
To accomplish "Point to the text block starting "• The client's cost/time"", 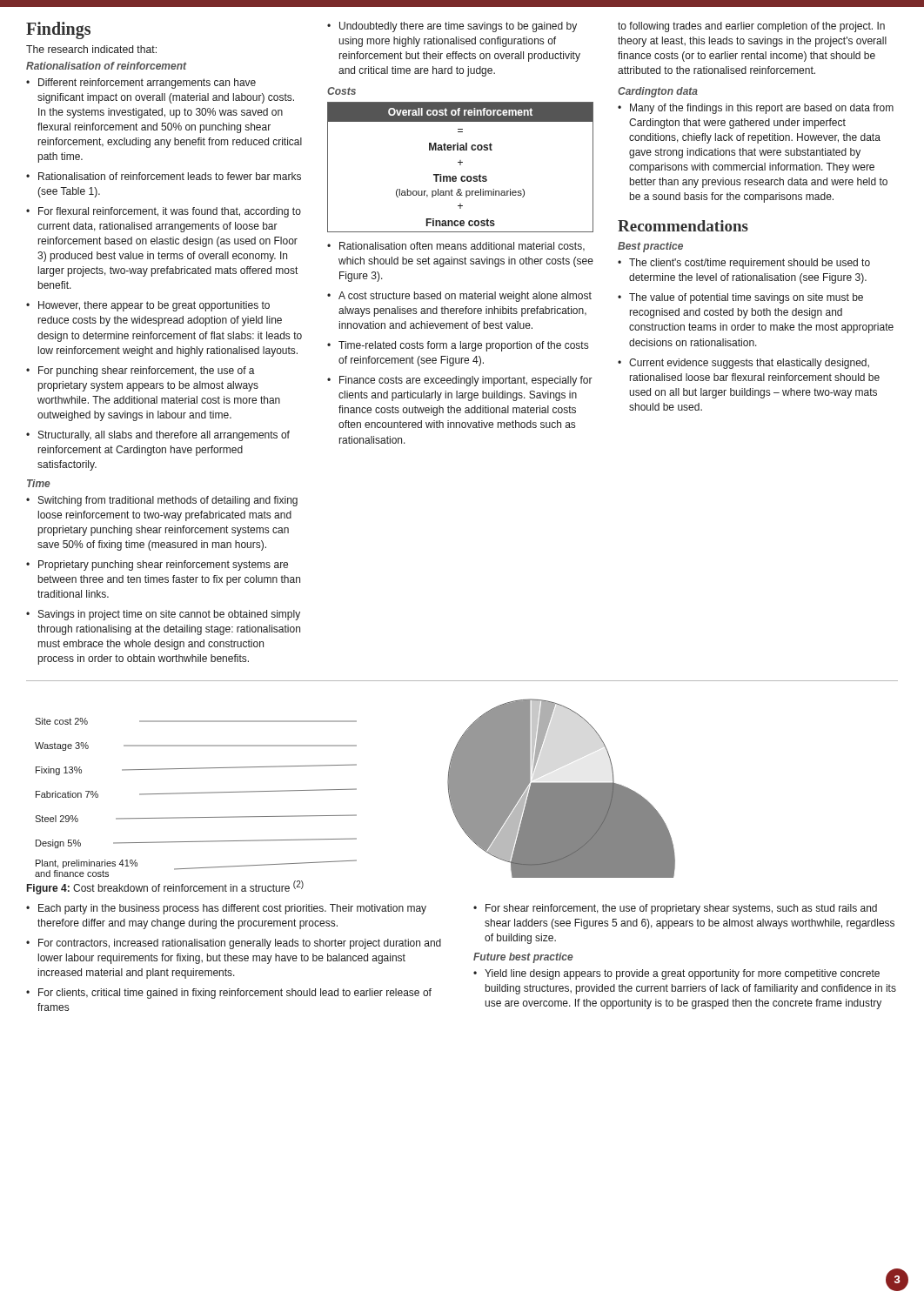I will click(x=744, y=270).
